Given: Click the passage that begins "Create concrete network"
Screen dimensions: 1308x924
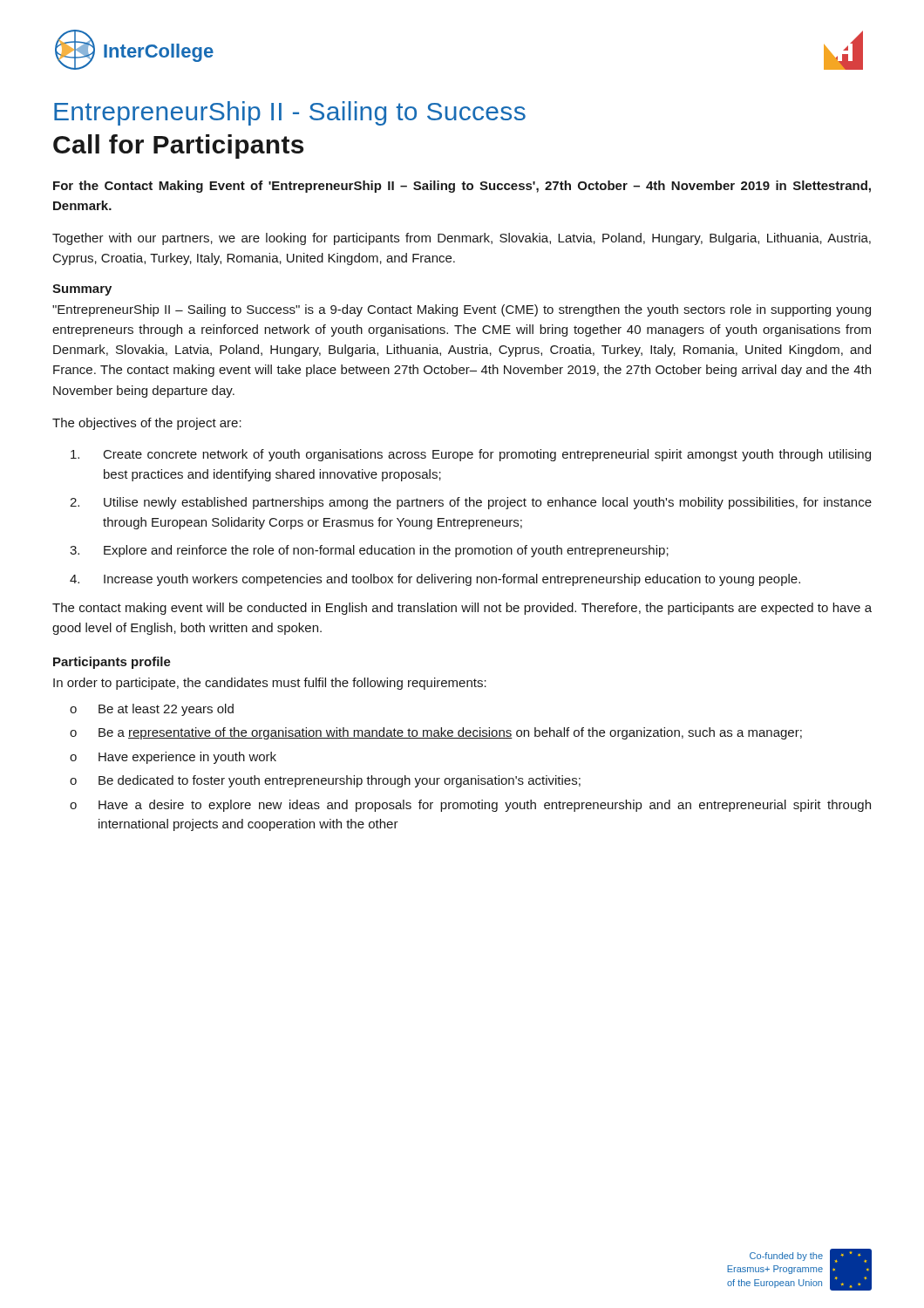Looking at the screenshot, I should pyautogui.click(x=462, y=464).
